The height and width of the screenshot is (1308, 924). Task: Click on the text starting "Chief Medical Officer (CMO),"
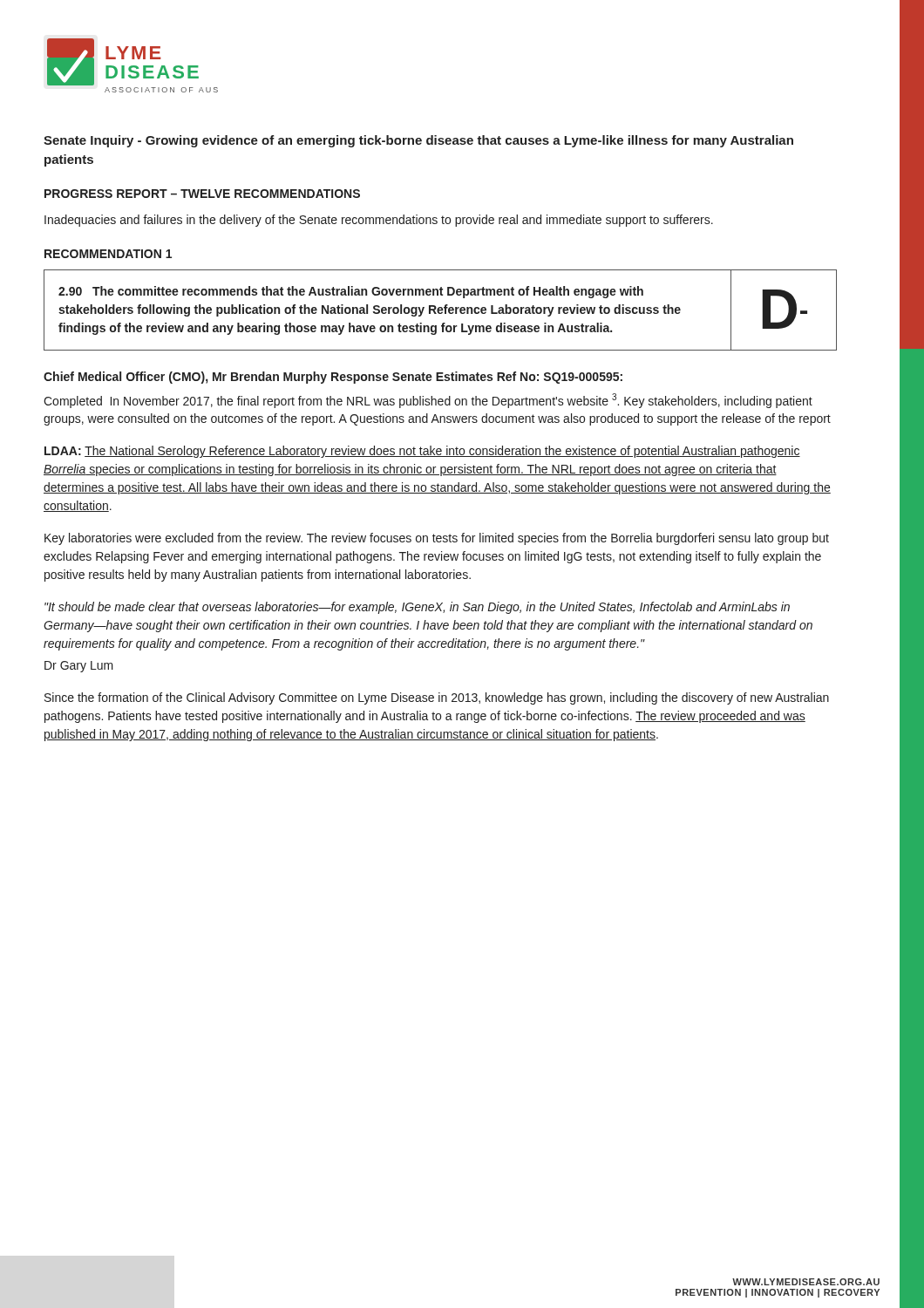[440, 376]
